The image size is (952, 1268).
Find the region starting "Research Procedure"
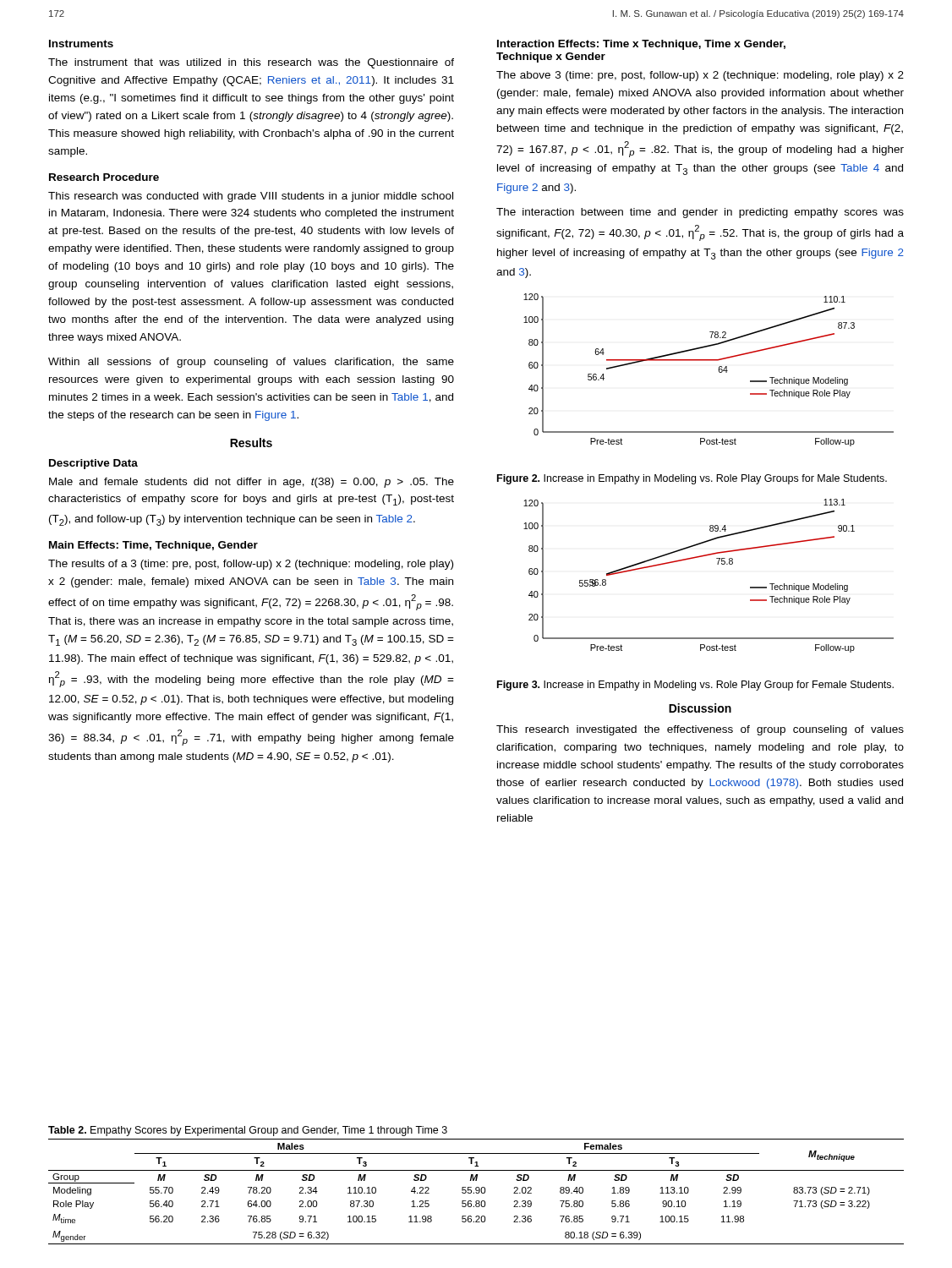(104, 177)
